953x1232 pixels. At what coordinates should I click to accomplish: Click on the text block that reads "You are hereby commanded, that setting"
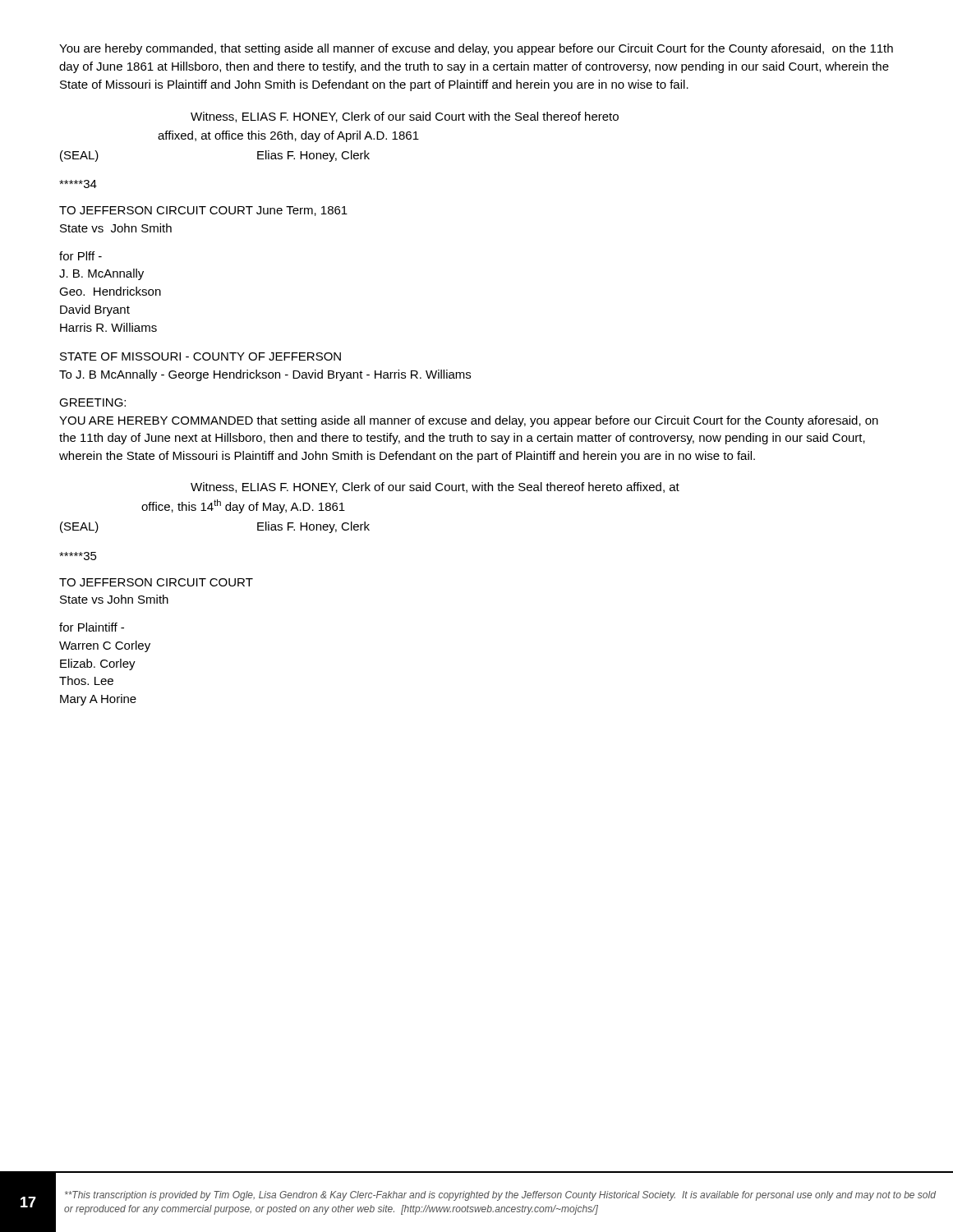476,66
